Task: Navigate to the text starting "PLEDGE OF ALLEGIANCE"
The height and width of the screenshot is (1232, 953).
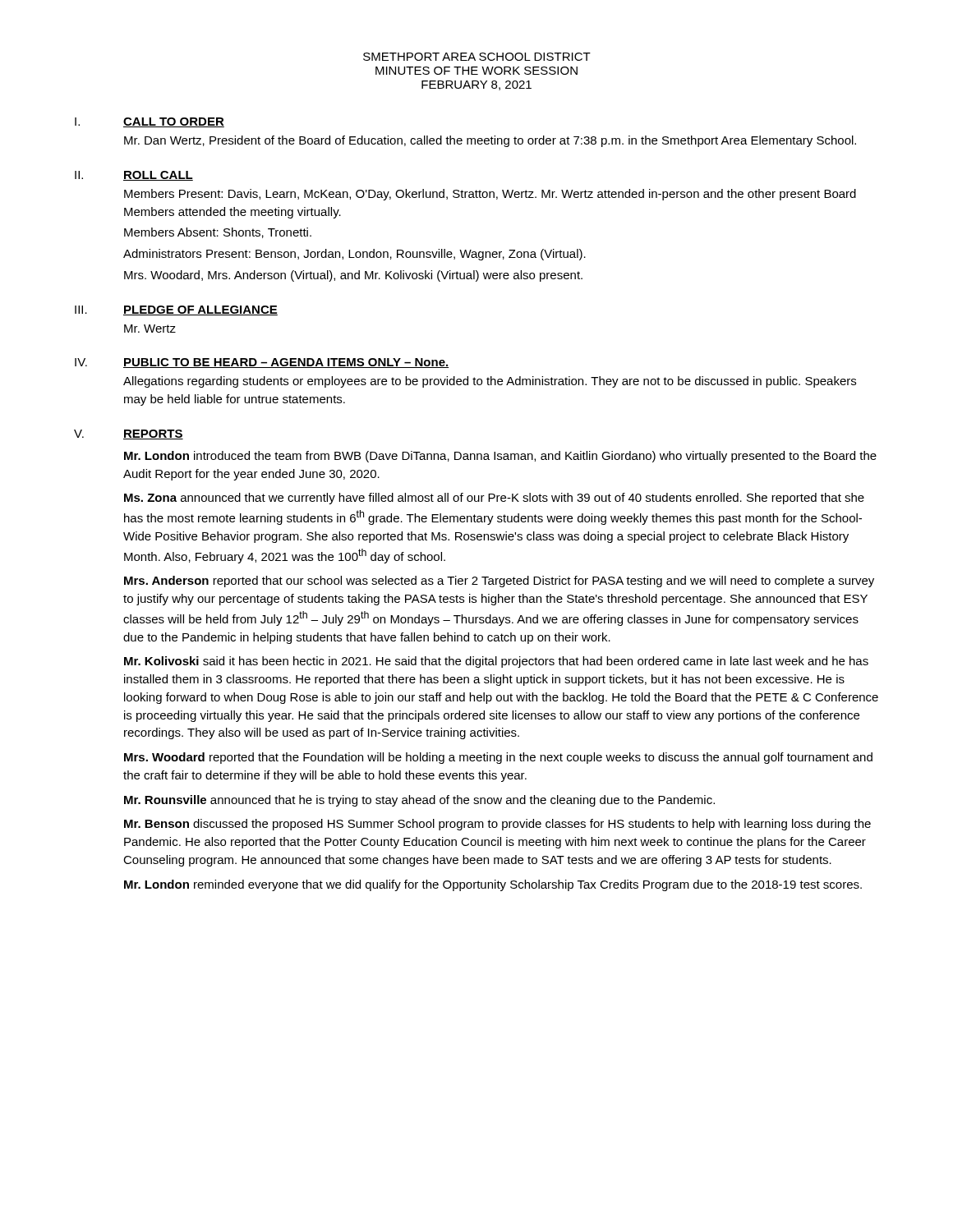Action: 200,309
